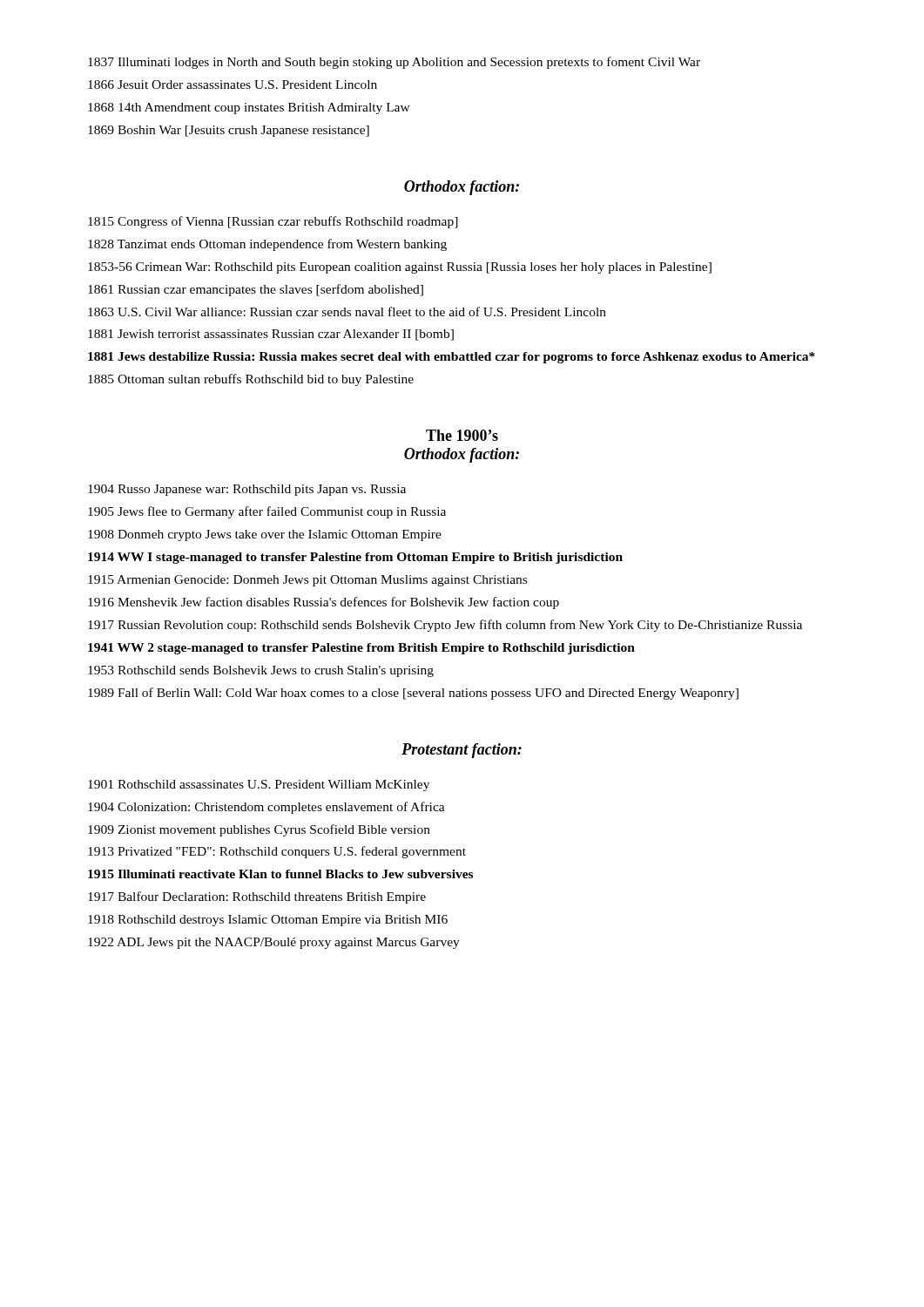Point to the block starting "1915 Illuminati reactivate Klan to"

280,874
